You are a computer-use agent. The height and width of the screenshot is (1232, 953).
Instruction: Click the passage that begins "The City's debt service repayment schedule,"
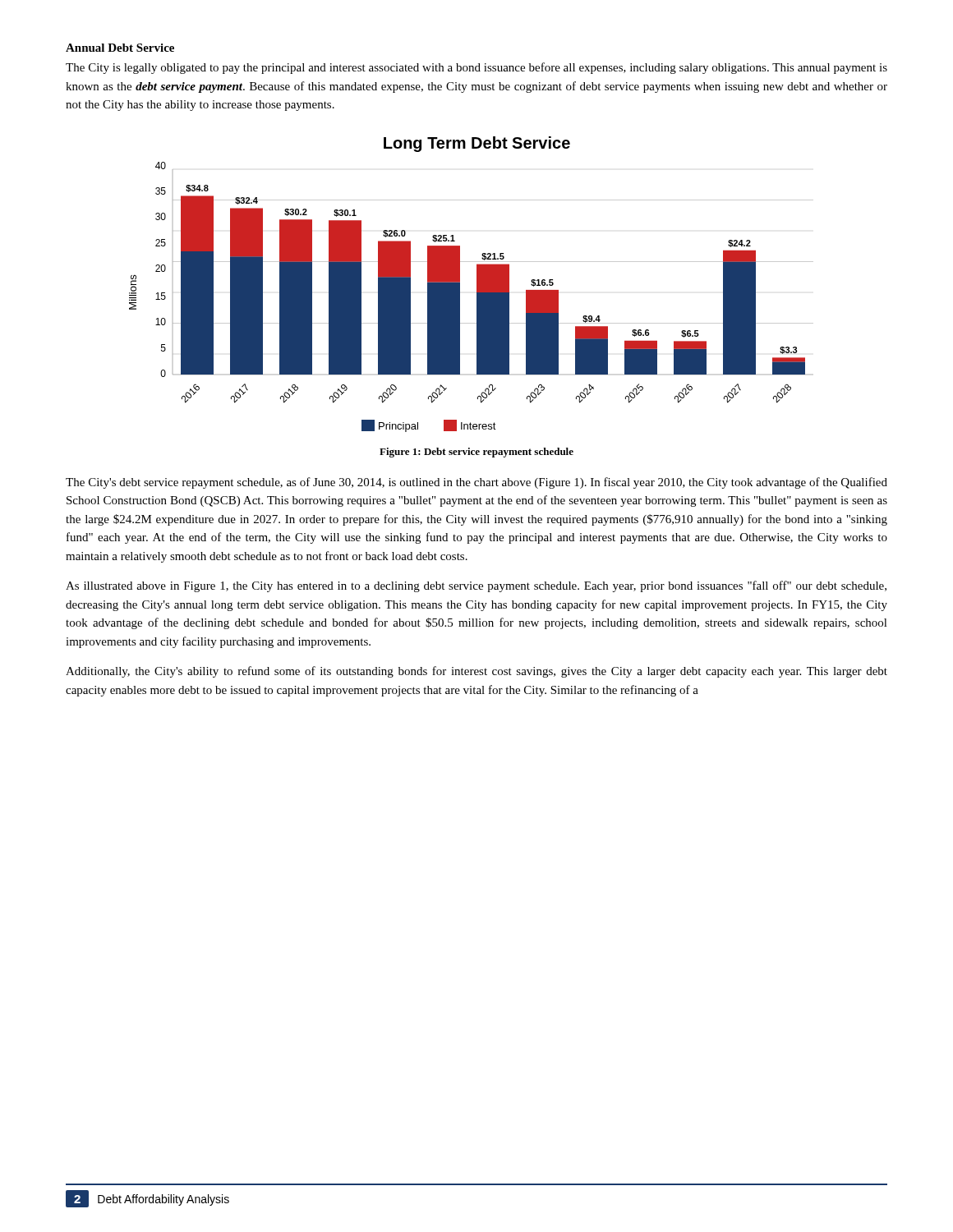tap(476, 519)
